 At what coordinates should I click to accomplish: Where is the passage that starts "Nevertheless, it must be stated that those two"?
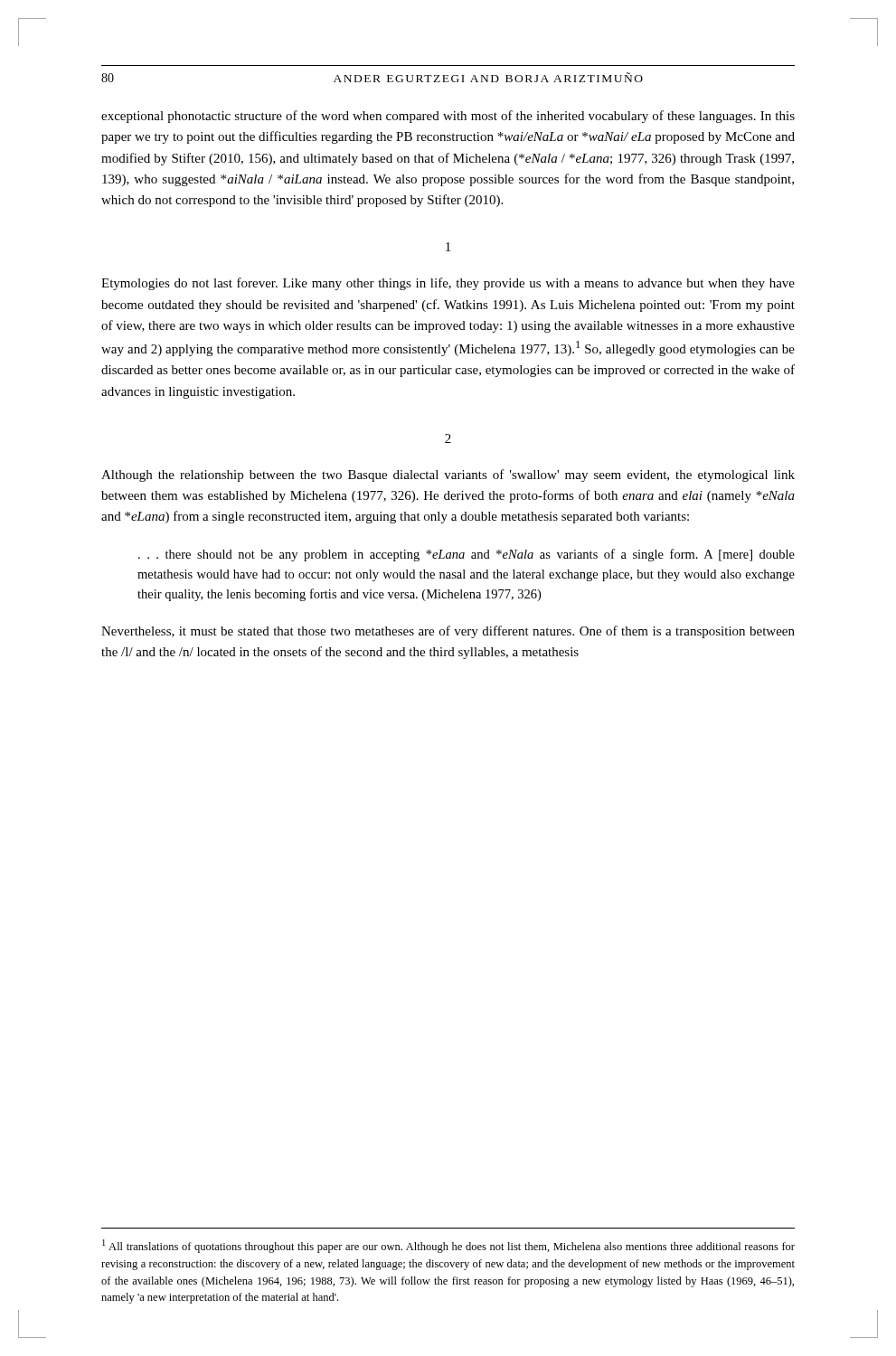[x=448, y=641]
